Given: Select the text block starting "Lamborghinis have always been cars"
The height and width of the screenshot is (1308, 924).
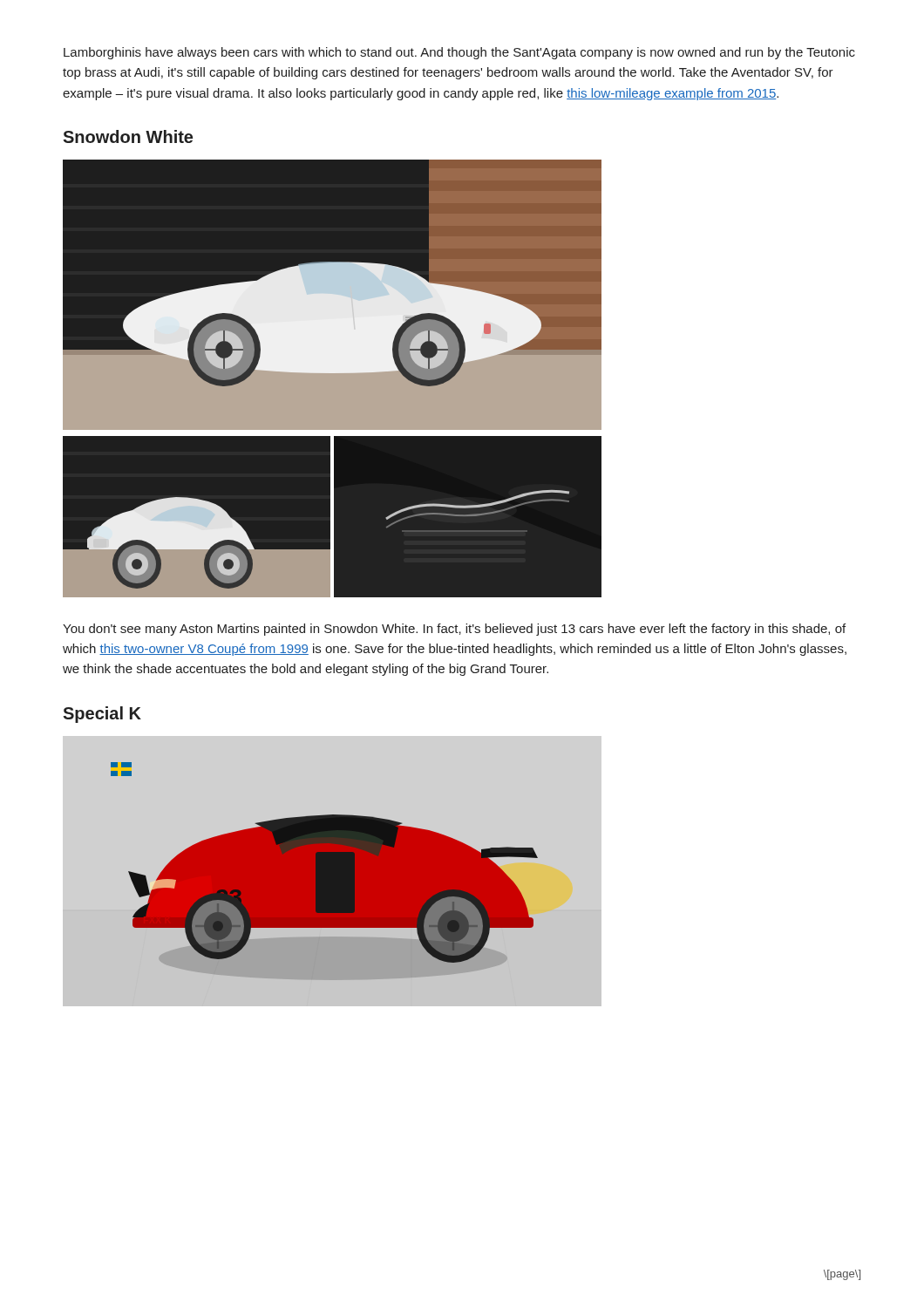Looking at the screenshot, I should (x=462, y=72).
